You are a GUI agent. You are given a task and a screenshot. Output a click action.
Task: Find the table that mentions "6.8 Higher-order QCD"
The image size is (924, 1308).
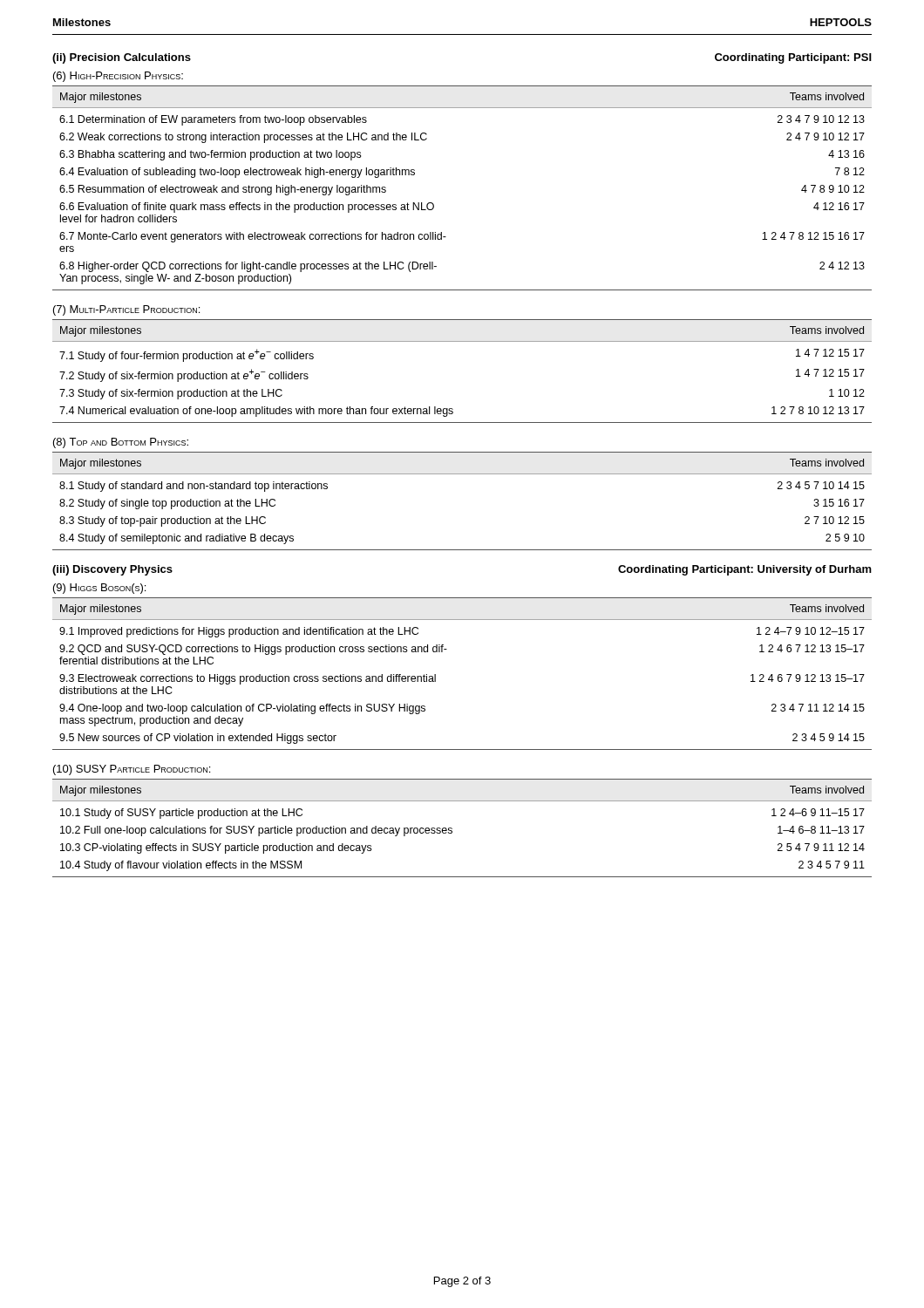pyautogui.click(x=462, y=188)
